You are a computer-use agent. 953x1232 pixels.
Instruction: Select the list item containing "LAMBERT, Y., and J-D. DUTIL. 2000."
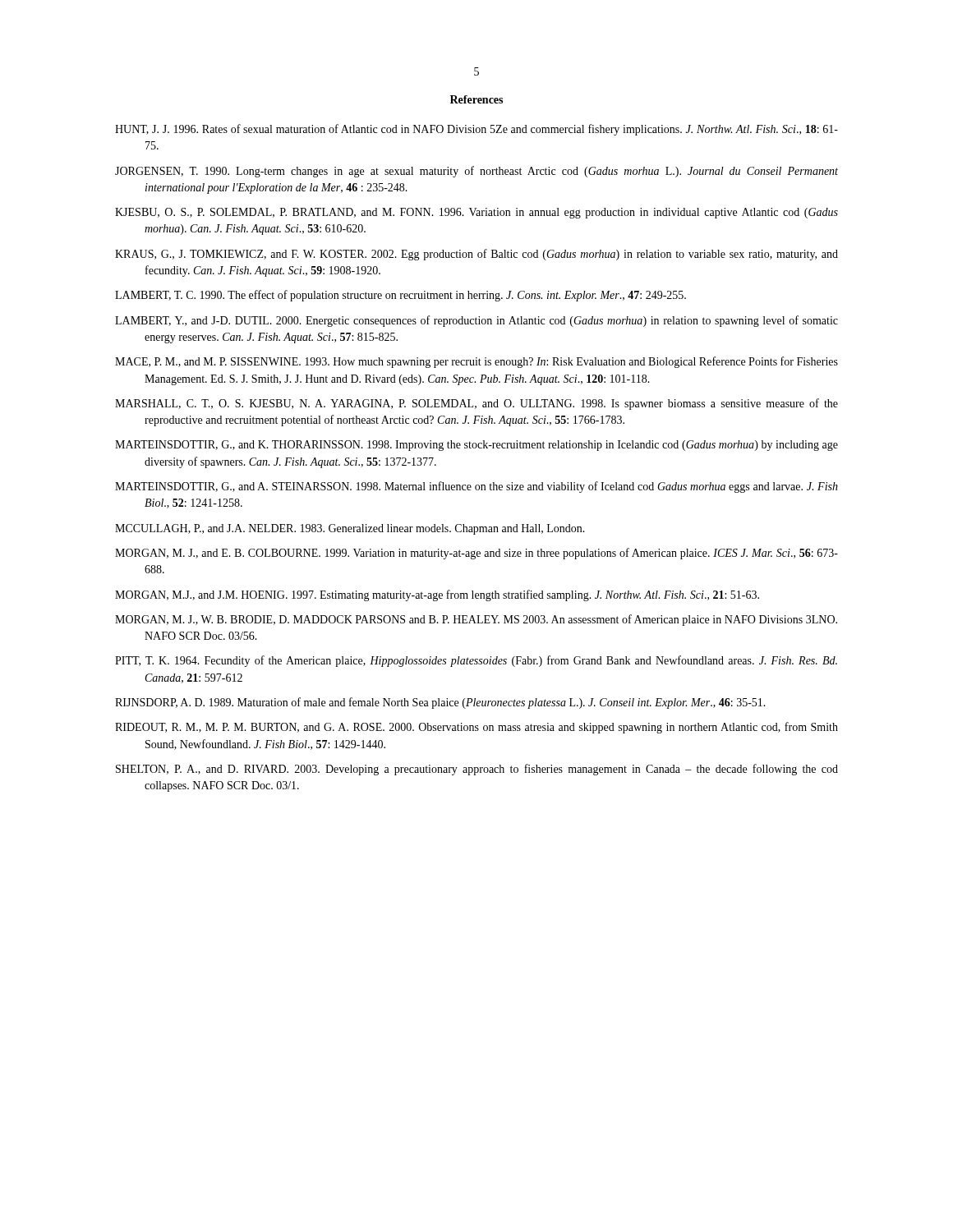coord(476,329)
